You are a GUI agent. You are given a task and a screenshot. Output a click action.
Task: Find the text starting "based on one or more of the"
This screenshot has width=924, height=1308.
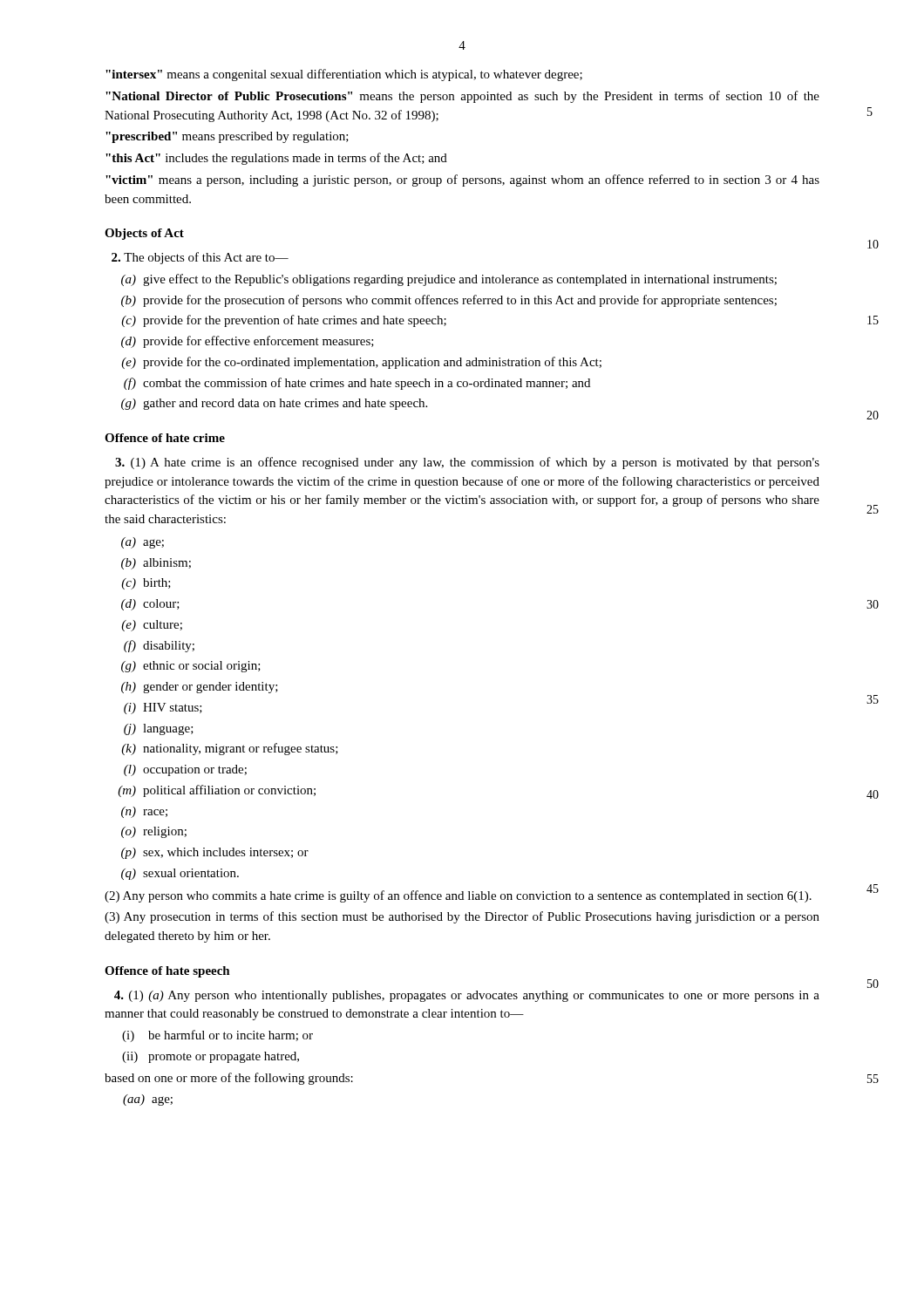click(x=229, y=1077)
